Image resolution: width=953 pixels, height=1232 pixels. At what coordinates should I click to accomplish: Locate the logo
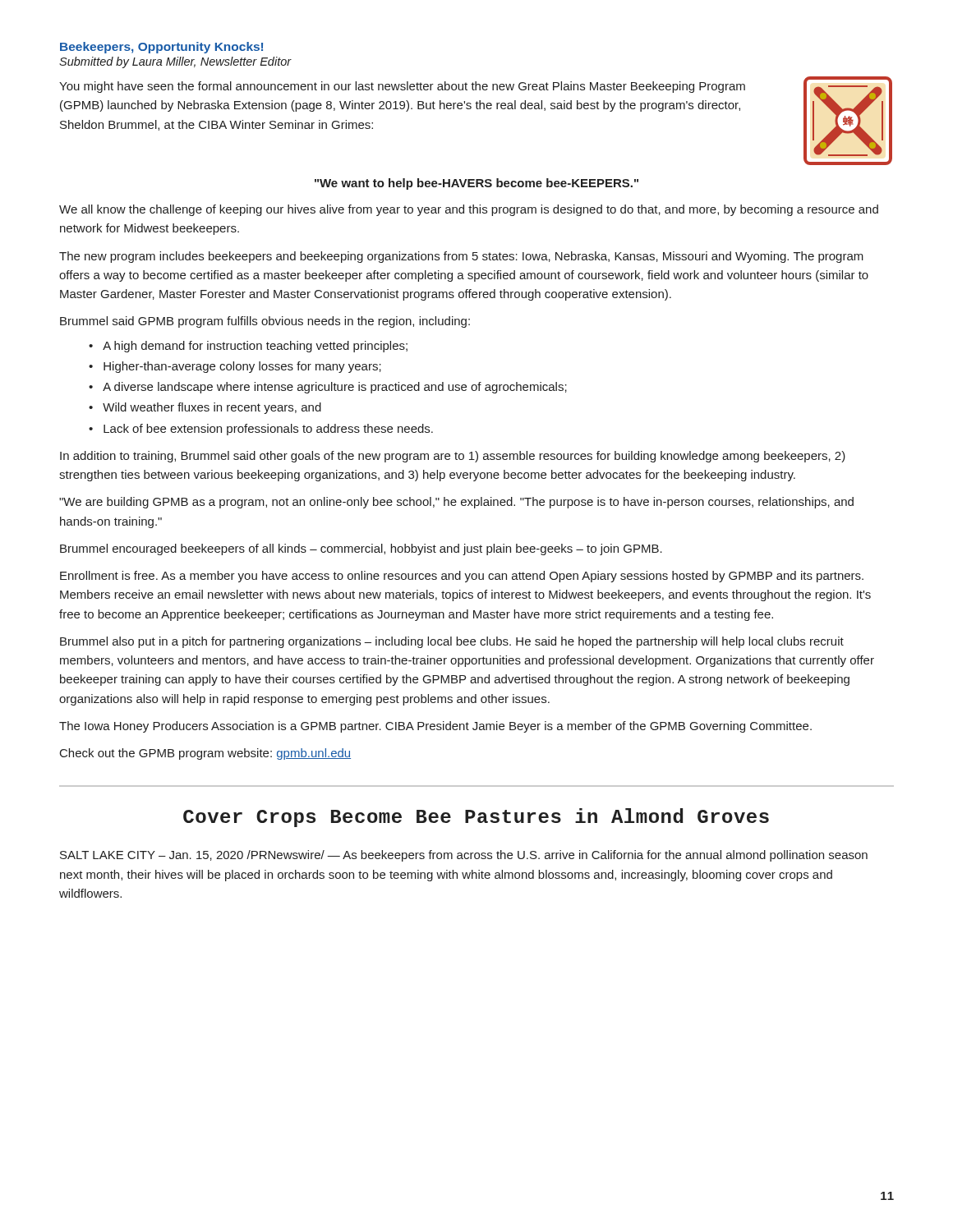pyautogui.click(x=849, y=122)
